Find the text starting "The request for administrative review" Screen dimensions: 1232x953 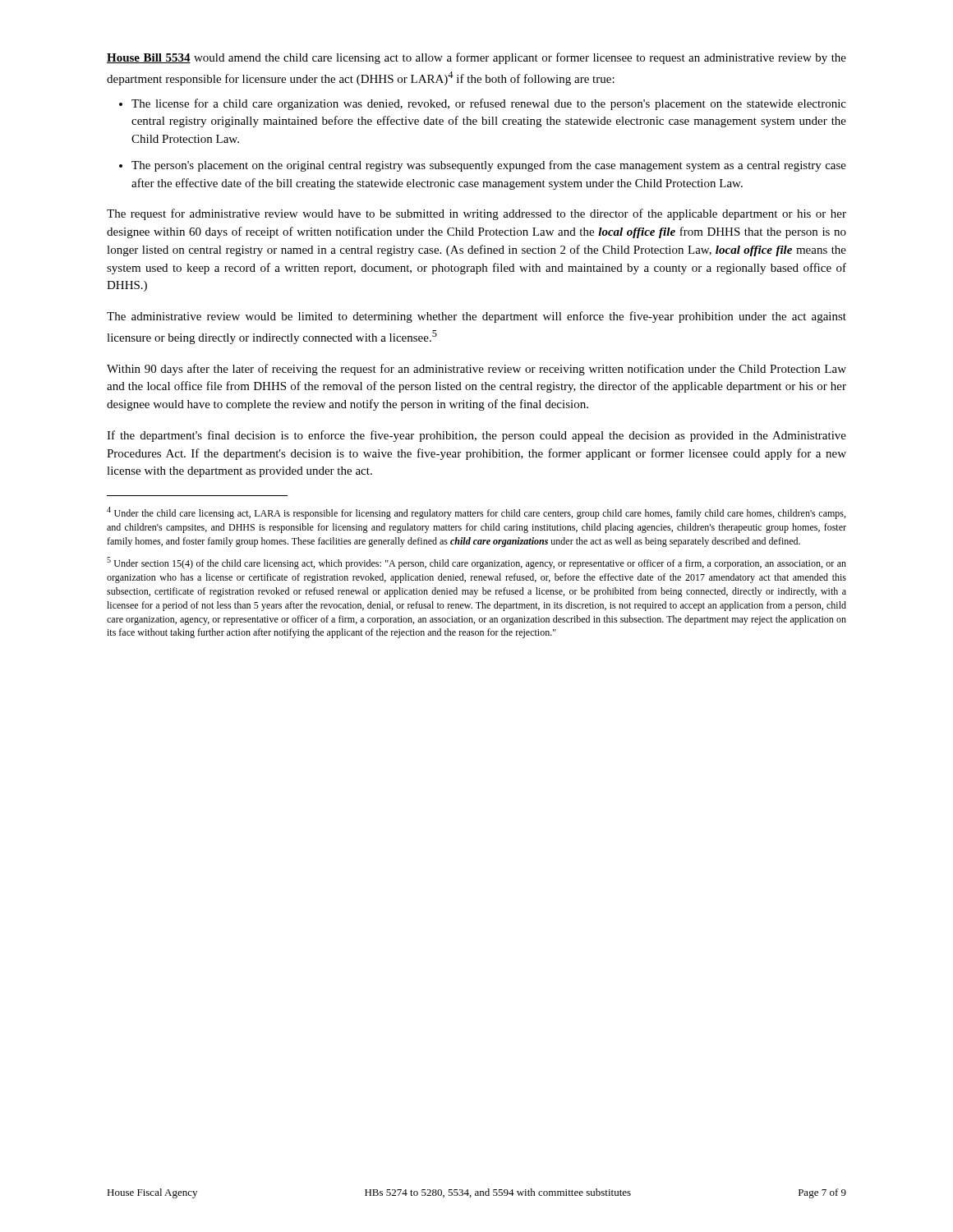[x=476, y=249]
